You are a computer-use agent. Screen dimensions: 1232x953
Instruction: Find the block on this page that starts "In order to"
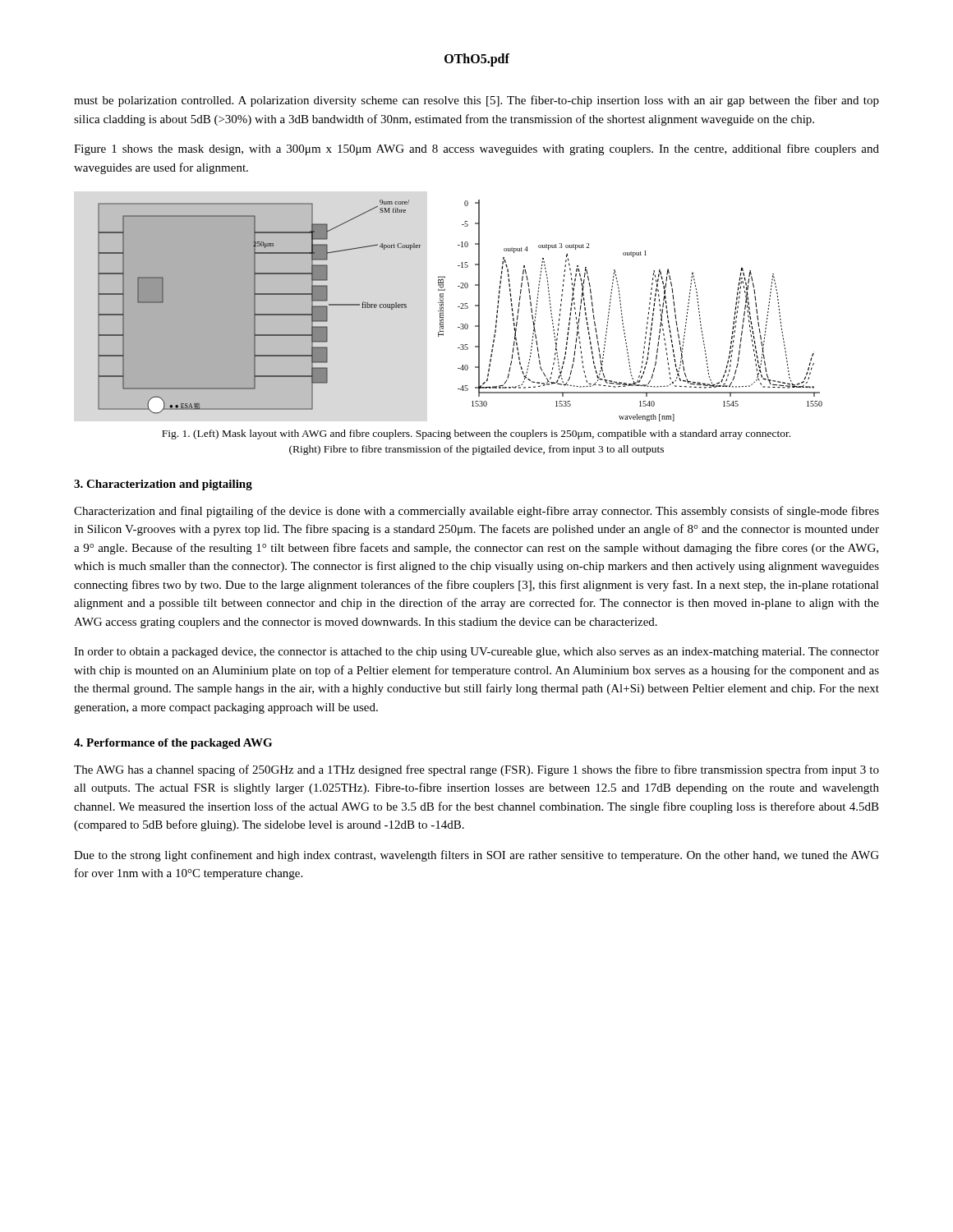coord(476,679)
